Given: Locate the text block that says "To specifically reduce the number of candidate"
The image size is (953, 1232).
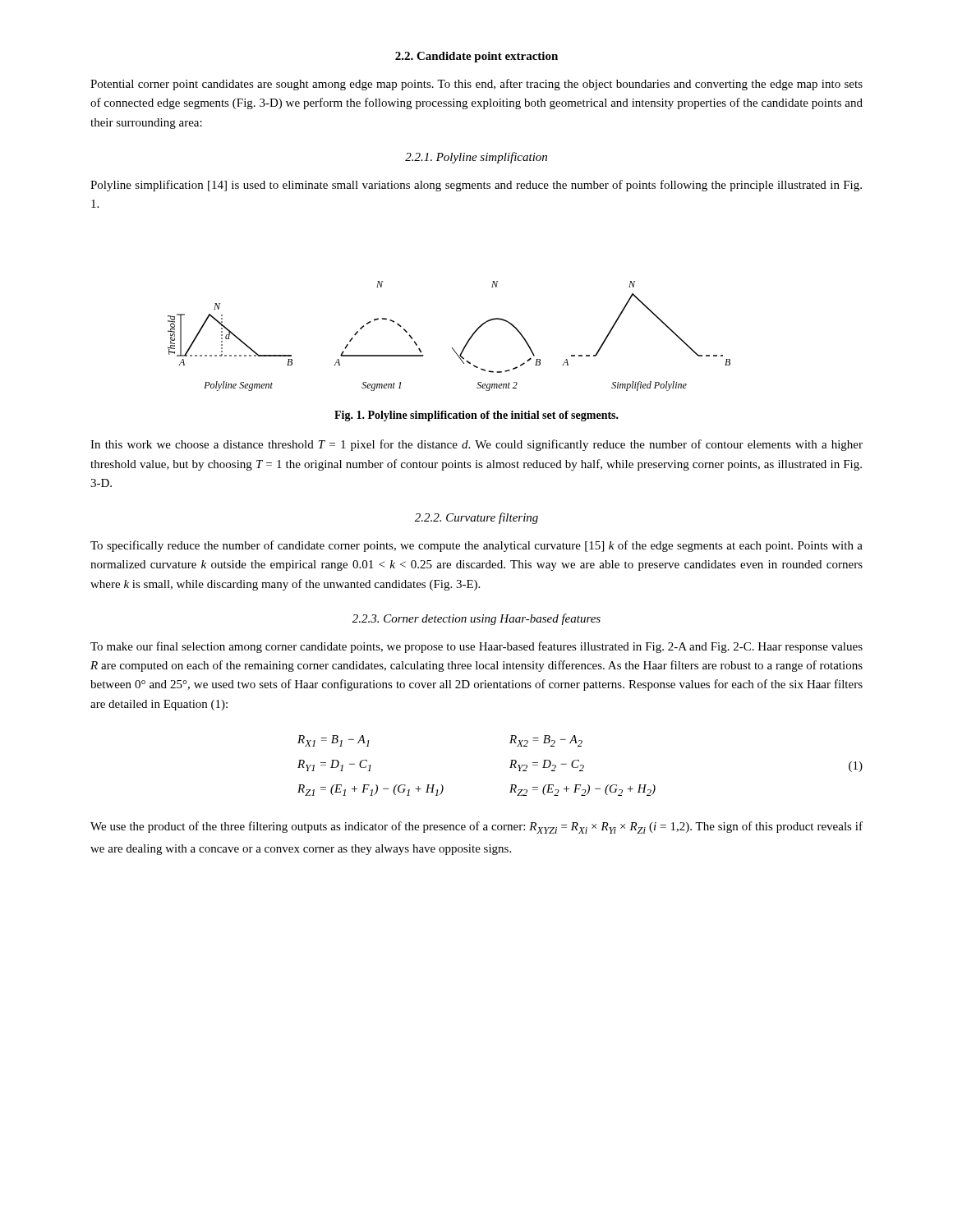Looking at the screenshot, I should pos(476,564).
